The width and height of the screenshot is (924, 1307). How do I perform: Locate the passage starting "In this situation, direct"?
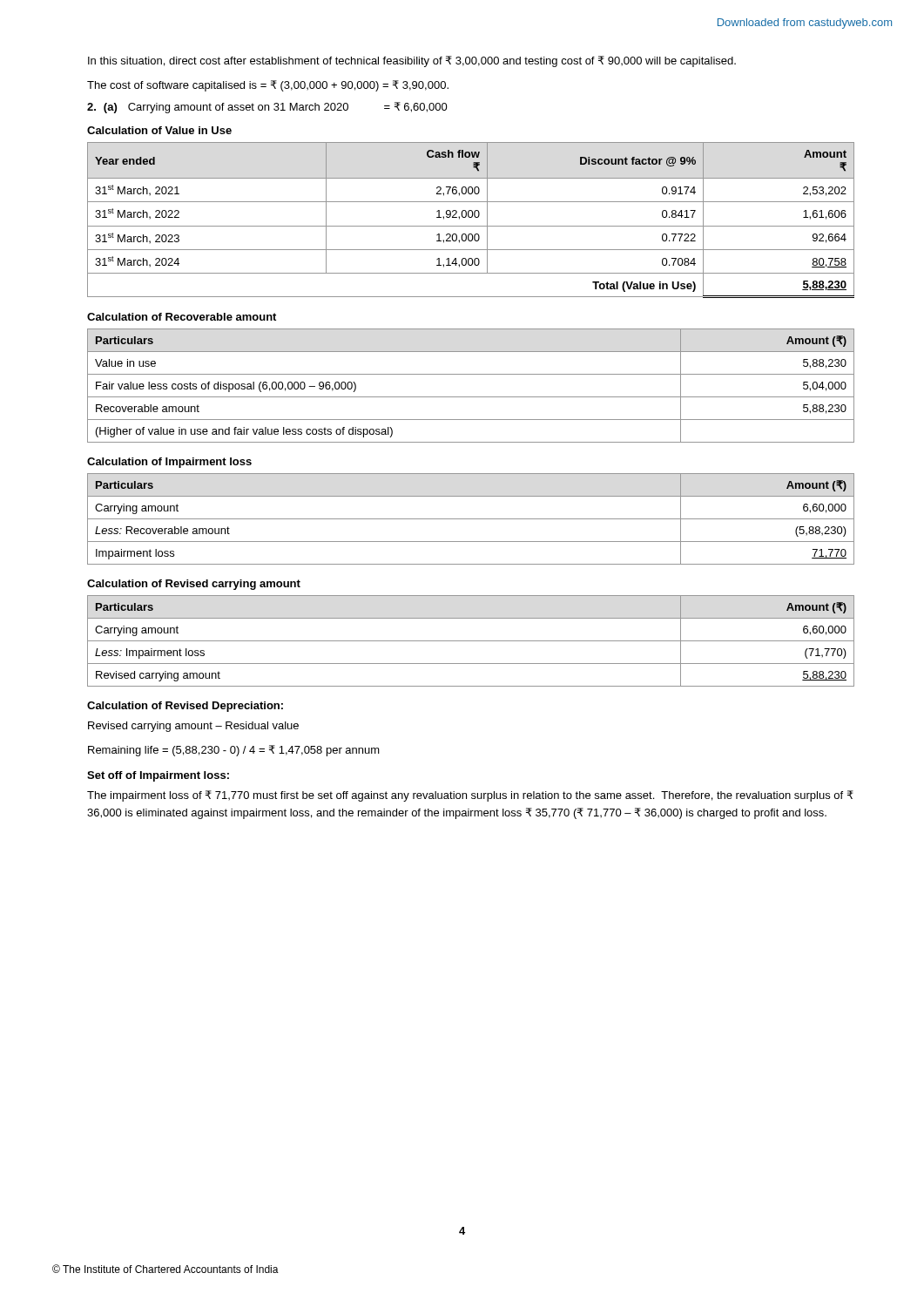(x=412, y=61)
